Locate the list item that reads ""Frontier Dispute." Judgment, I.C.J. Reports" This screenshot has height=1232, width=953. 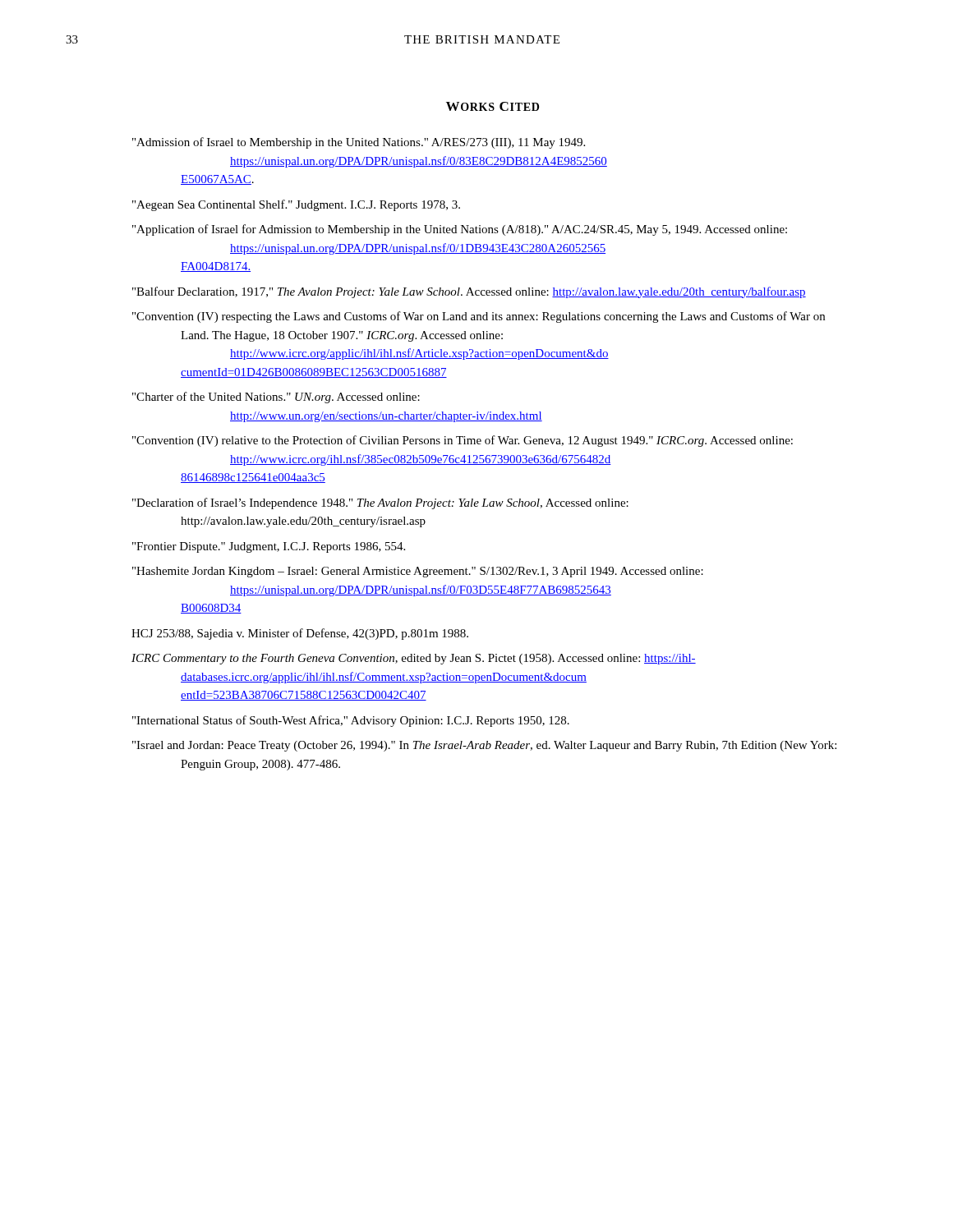(269, 546)
